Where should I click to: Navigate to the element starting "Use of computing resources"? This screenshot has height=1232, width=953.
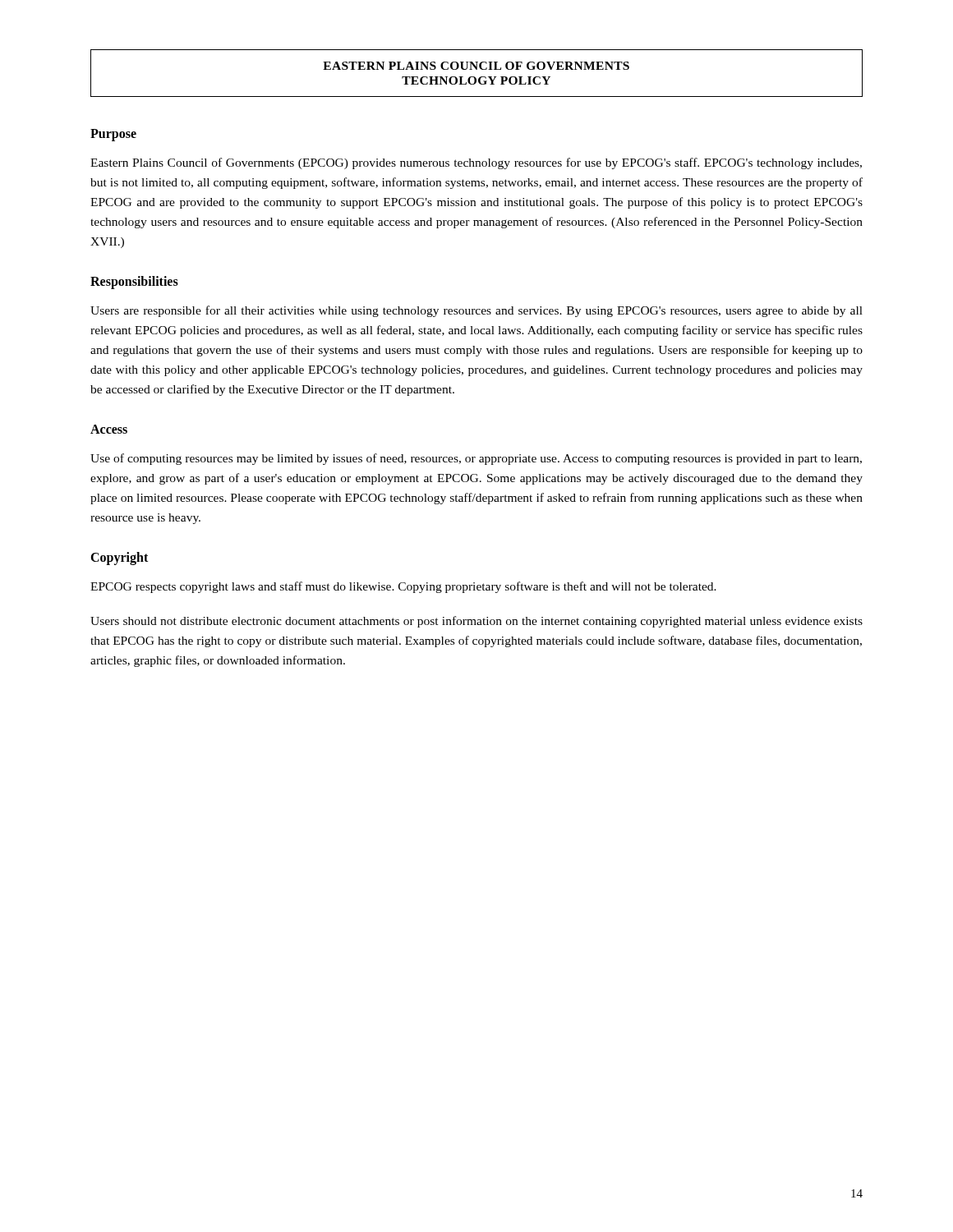click(476, 488)
